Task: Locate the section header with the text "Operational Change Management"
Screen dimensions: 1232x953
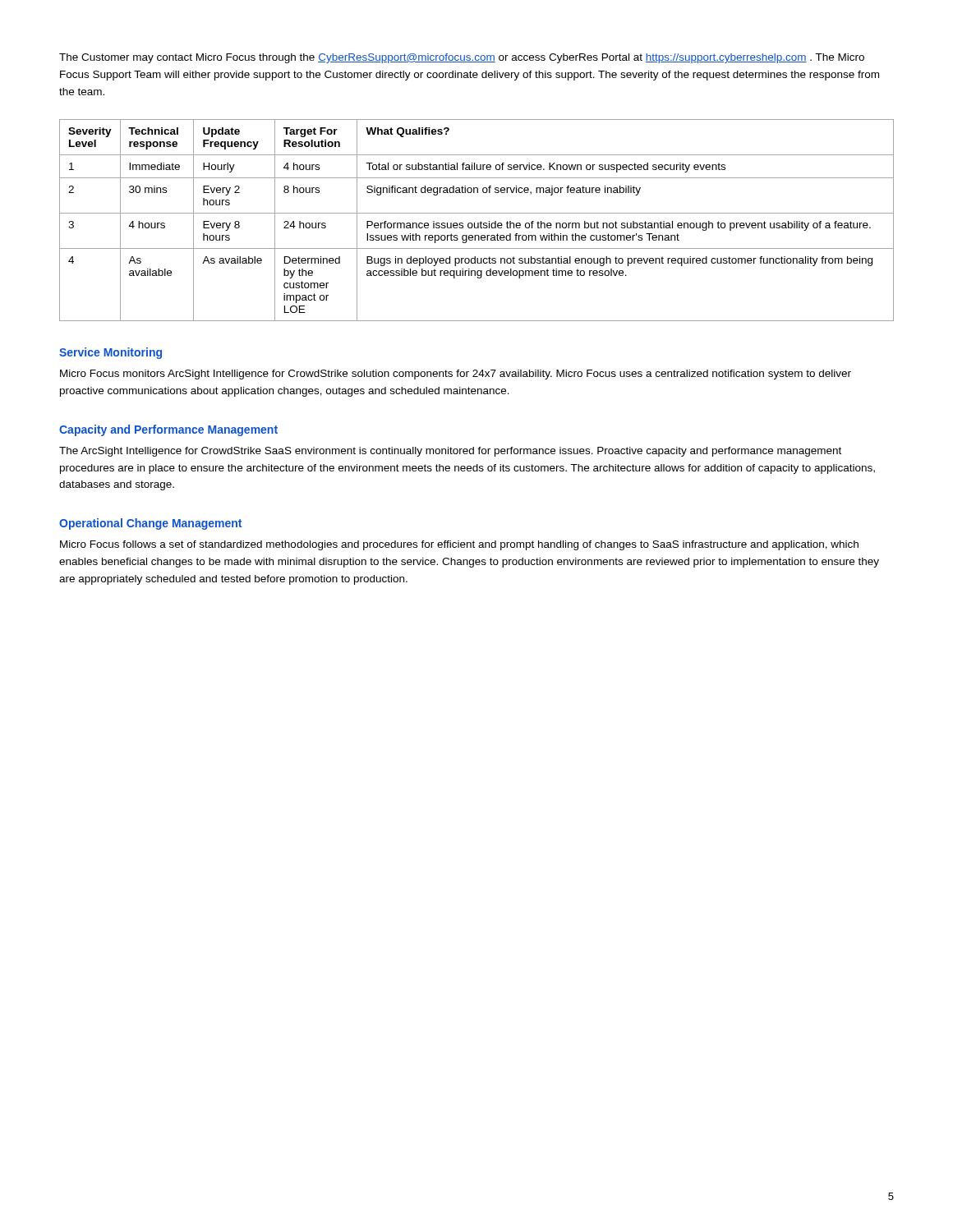Action: [151, 523]
